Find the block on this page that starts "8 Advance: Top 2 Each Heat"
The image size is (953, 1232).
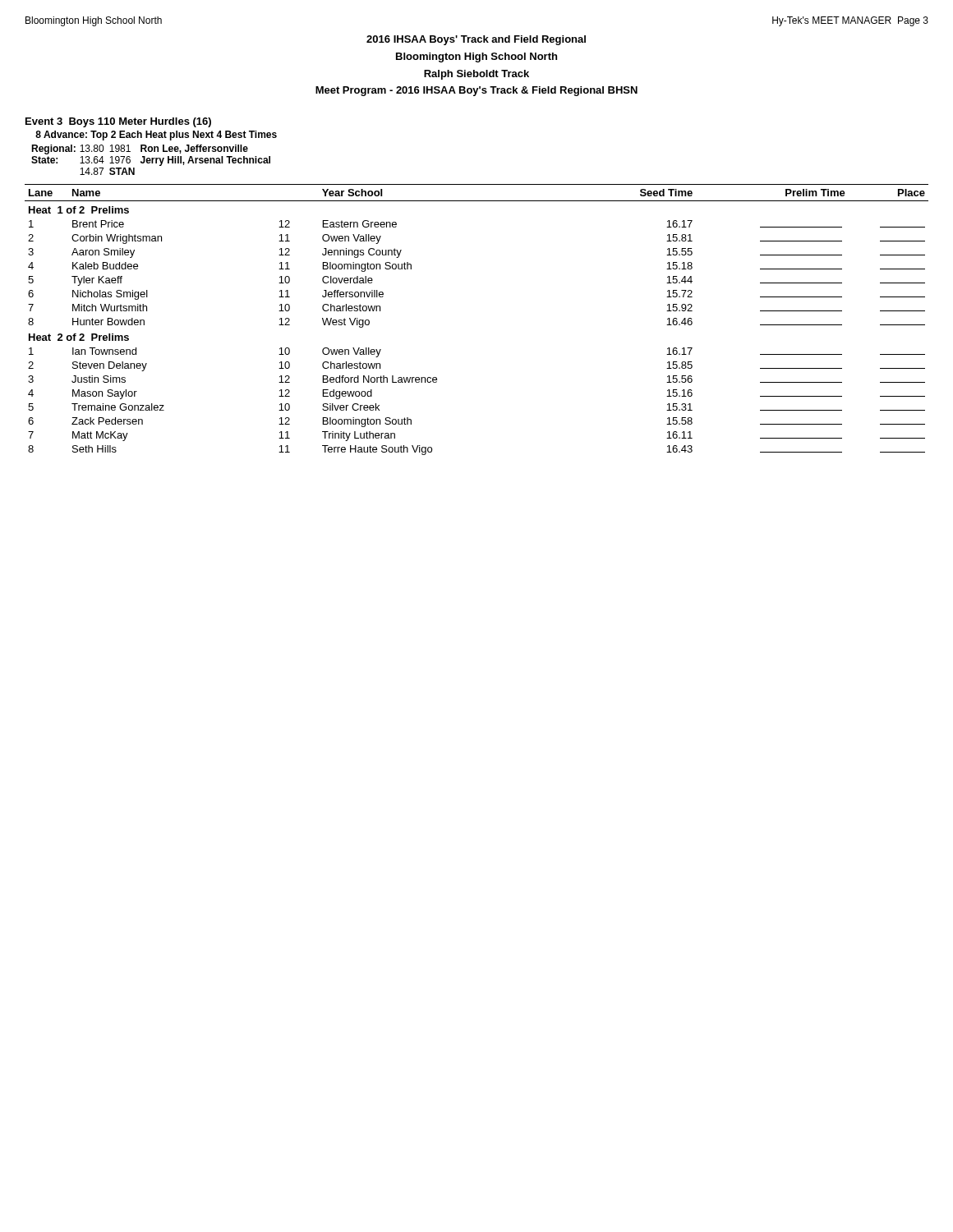click(151, 135)
